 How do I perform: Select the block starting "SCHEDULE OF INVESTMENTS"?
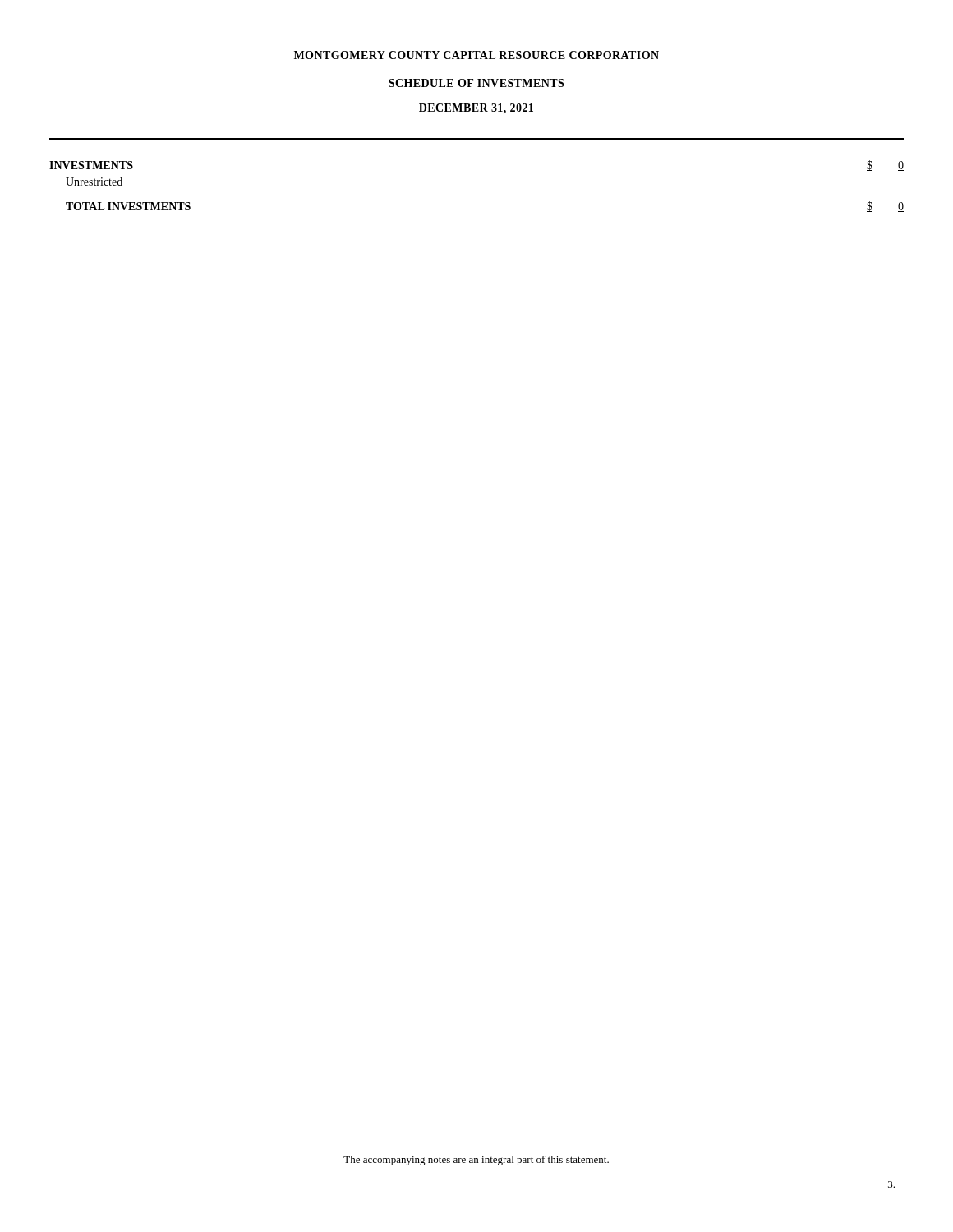tap(476, 83)
